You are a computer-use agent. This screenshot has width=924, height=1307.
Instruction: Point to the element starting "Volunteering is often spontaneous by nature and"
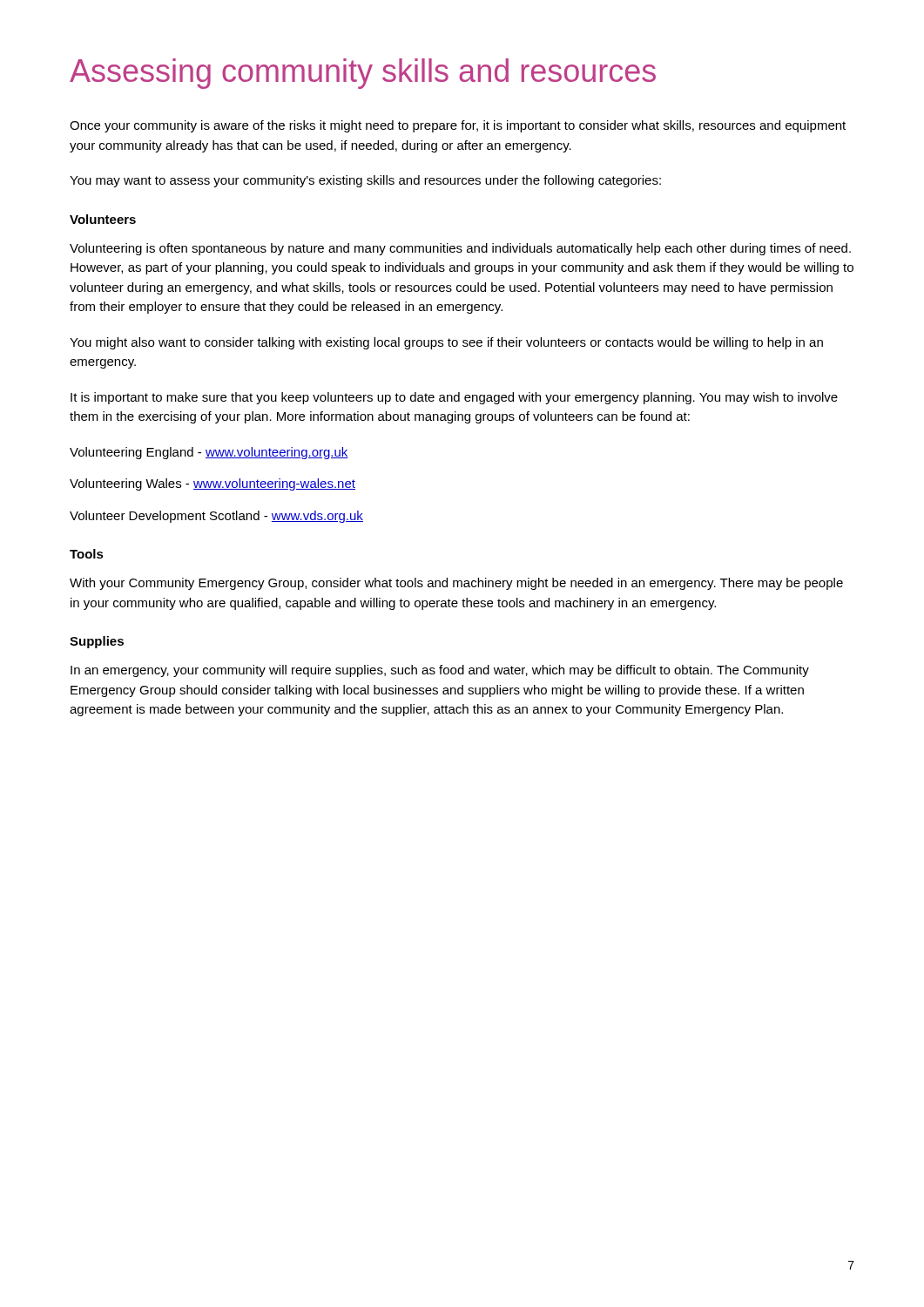pos(462,277)
